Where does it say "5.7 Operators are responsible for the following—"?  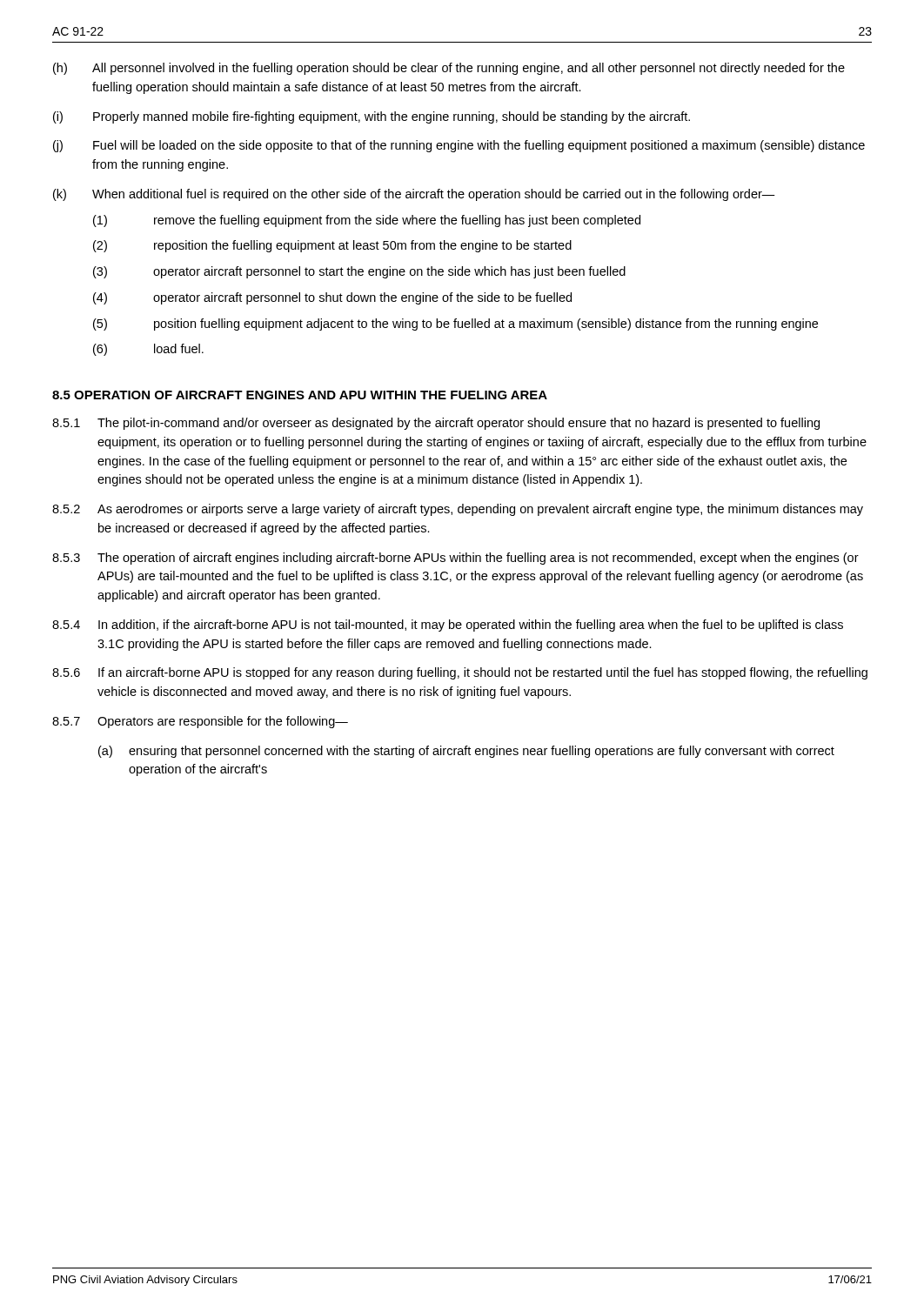200,722
